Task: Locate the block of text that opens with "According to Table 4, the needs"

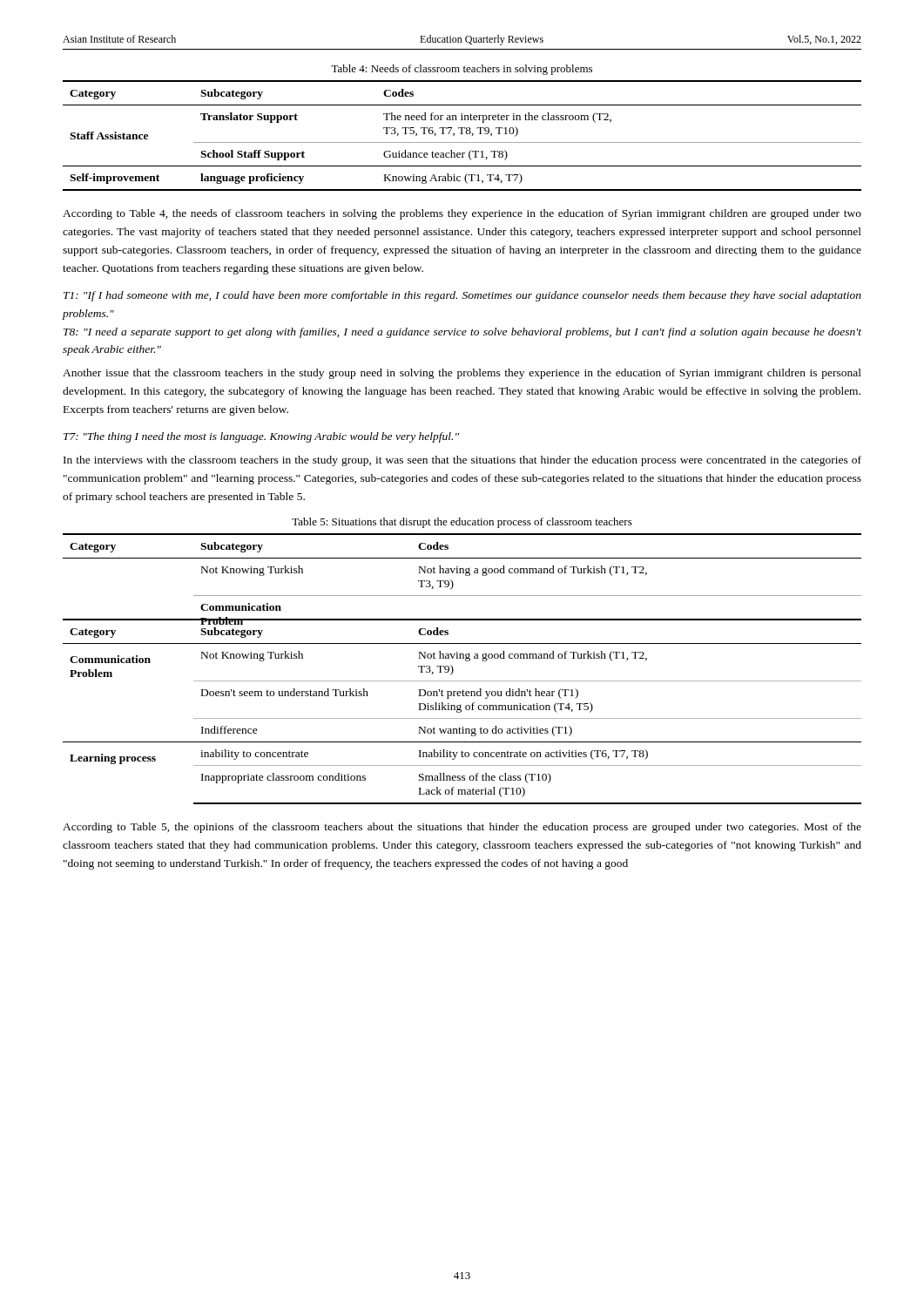Action: 462,240
